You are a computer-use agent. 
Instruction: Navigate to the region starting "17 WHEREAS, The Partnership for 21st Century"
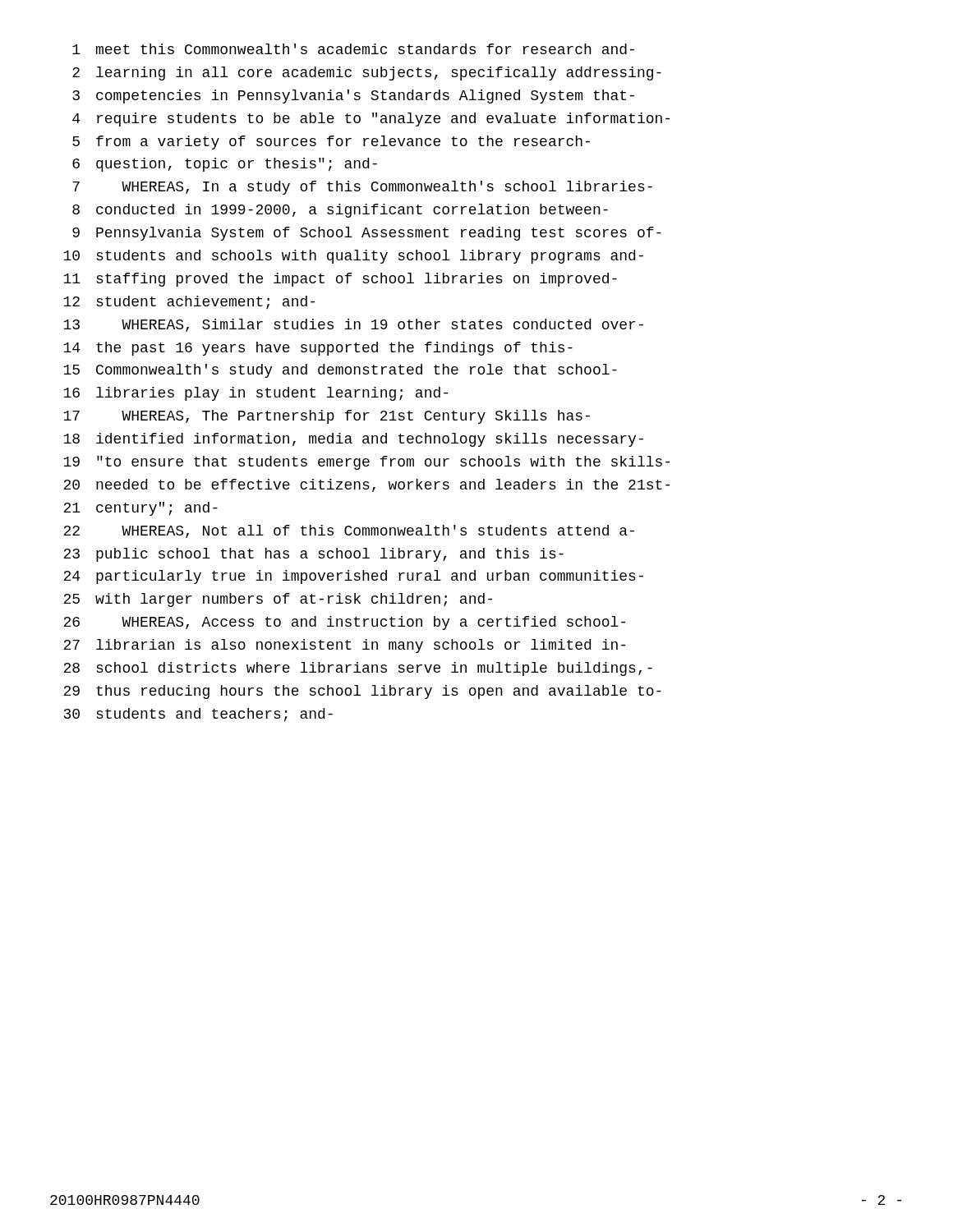321,417
